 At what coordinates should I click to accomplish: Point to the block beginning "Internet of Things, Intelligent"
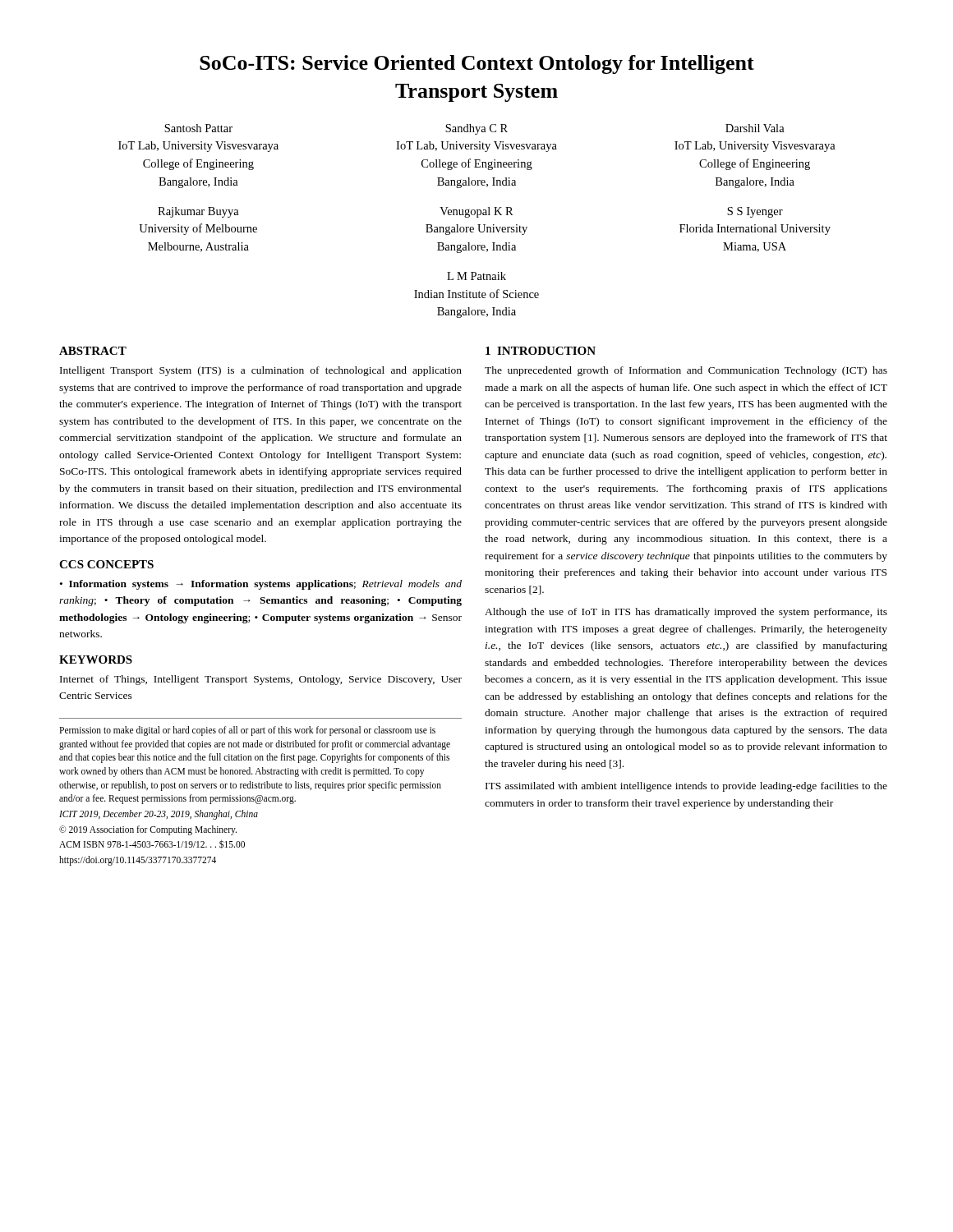pyautogui.click(x=260, y=687)
